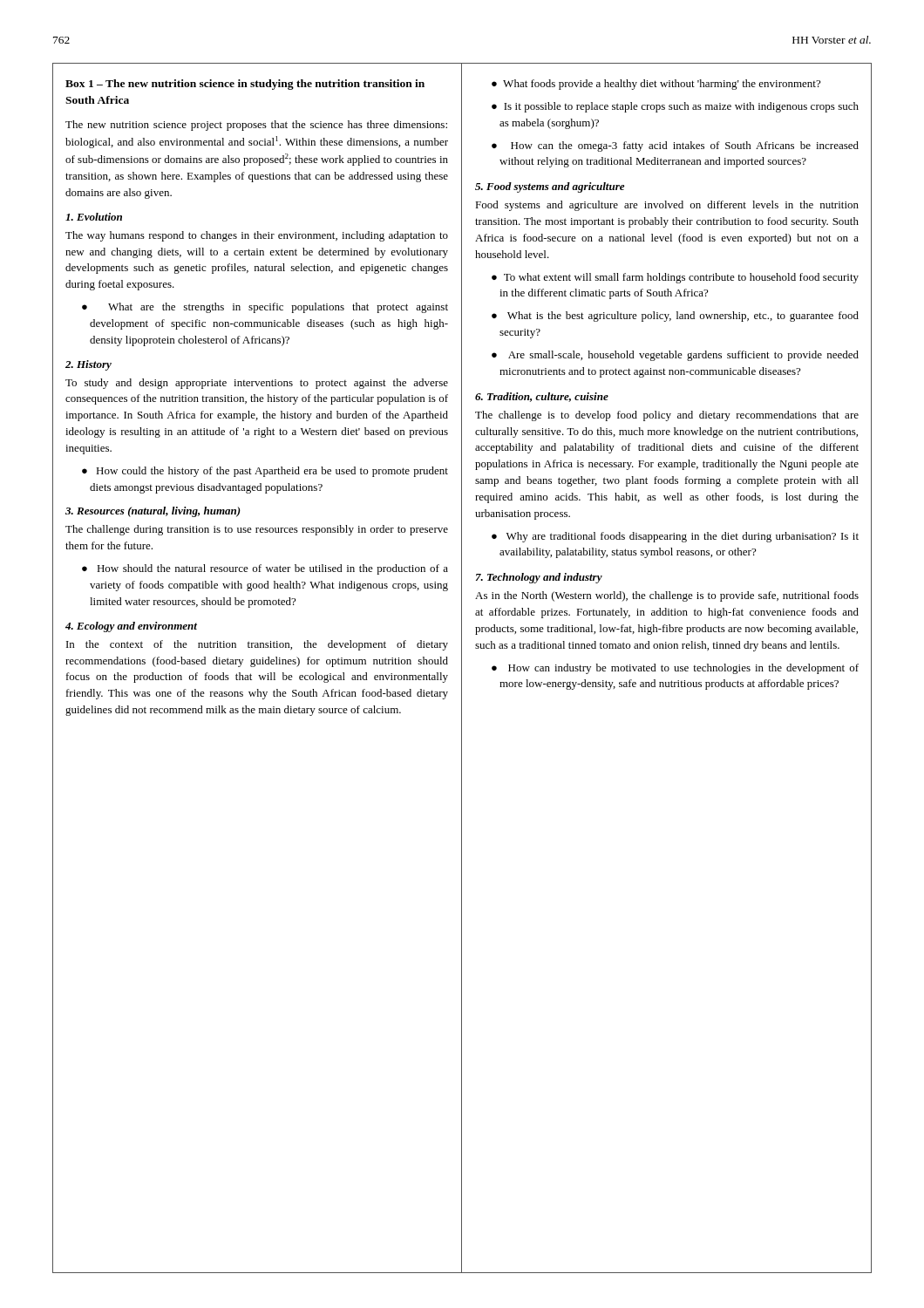The width and height of the screenshot is (924, 1308).
Task: Click on the text starting "● Is it possible to replace"
Action: (675, 114)
